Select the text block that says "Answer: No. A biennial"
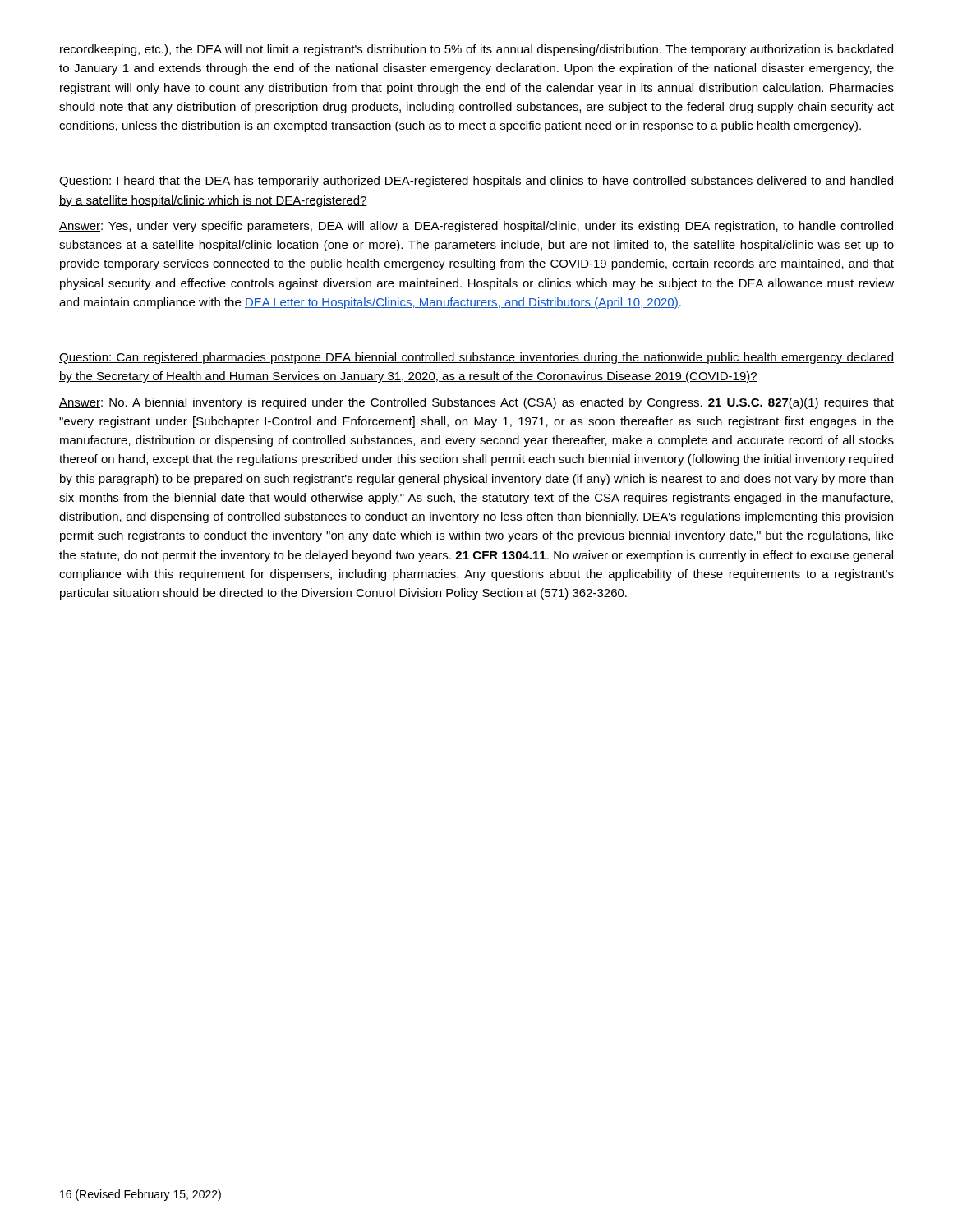The image size is (953, 1232). click(476, 497)
